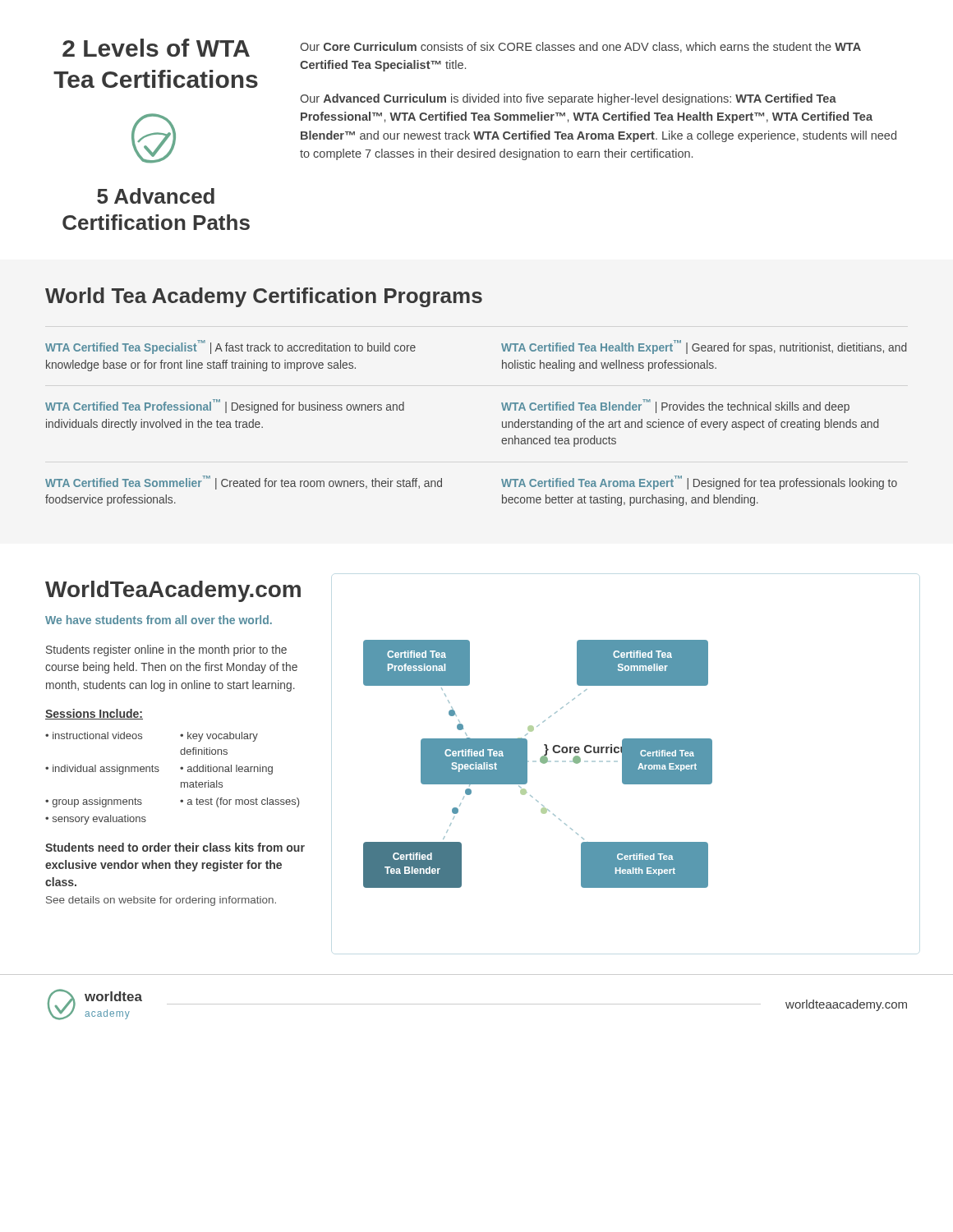Image resolution: width=953 pixels, height=1232 pixels.
Task: Click on the element starting "• key vocabulary definitions"
Action: click(x=219, y=744)
